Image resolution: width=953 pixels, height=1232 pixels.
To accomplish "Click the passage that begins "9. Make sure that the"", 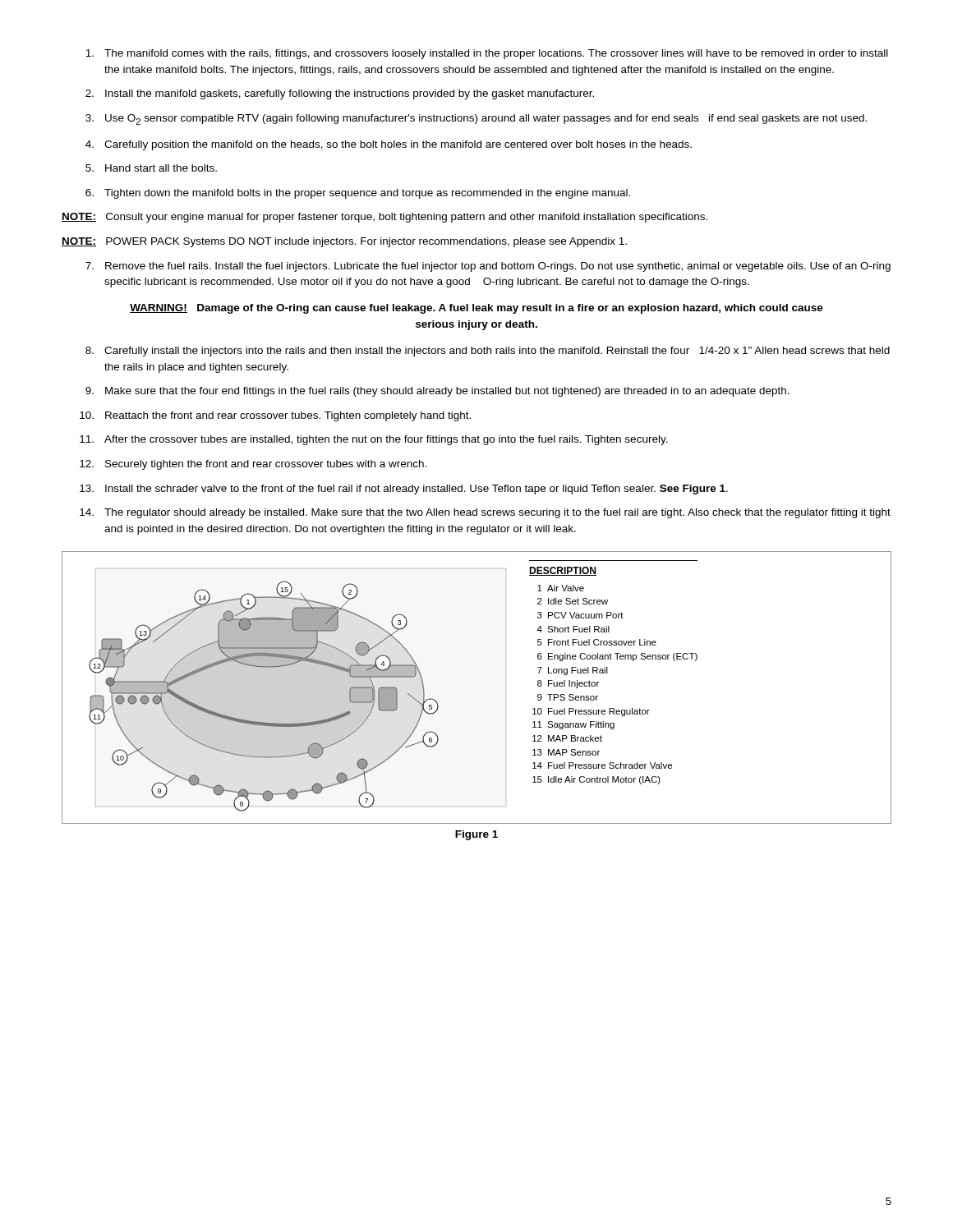I will tap(476, 391).
